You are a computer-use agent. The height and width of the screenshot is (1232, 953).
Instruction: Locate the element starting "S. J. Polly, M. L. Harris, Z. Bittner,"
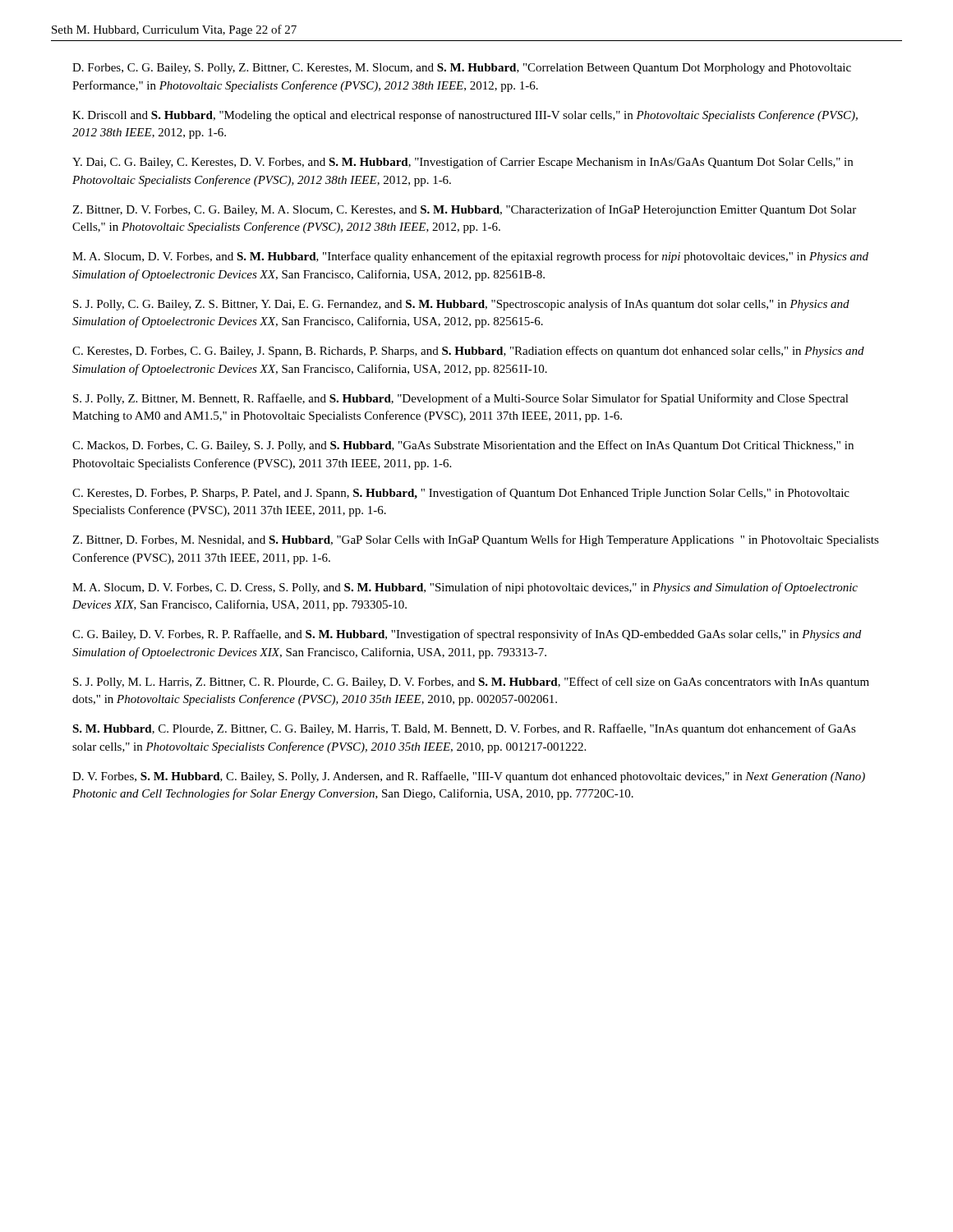(476, 691)
